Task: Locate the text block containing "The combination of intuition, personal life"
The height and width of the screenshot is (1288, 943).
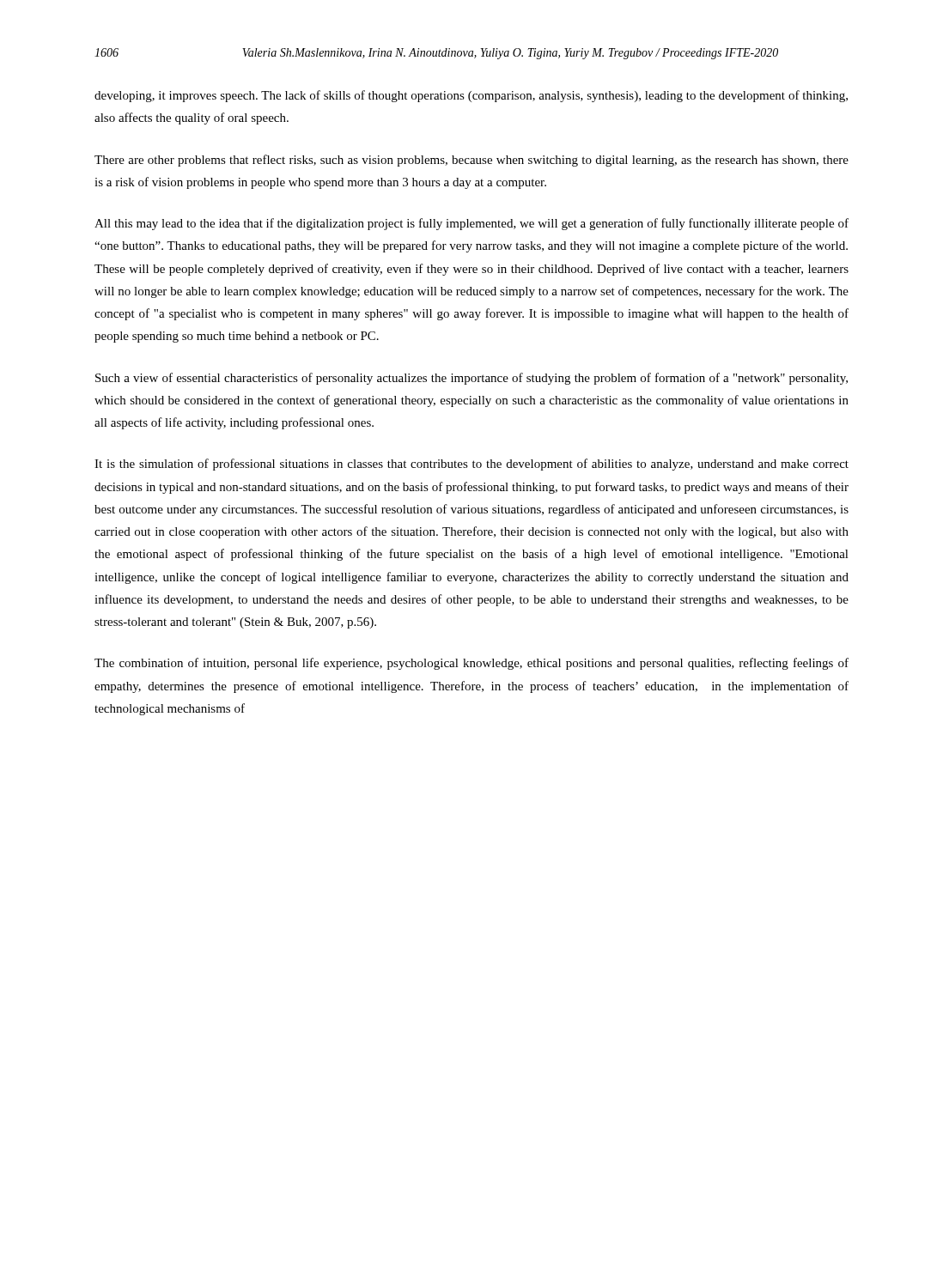Action: (x=472, y=686)
